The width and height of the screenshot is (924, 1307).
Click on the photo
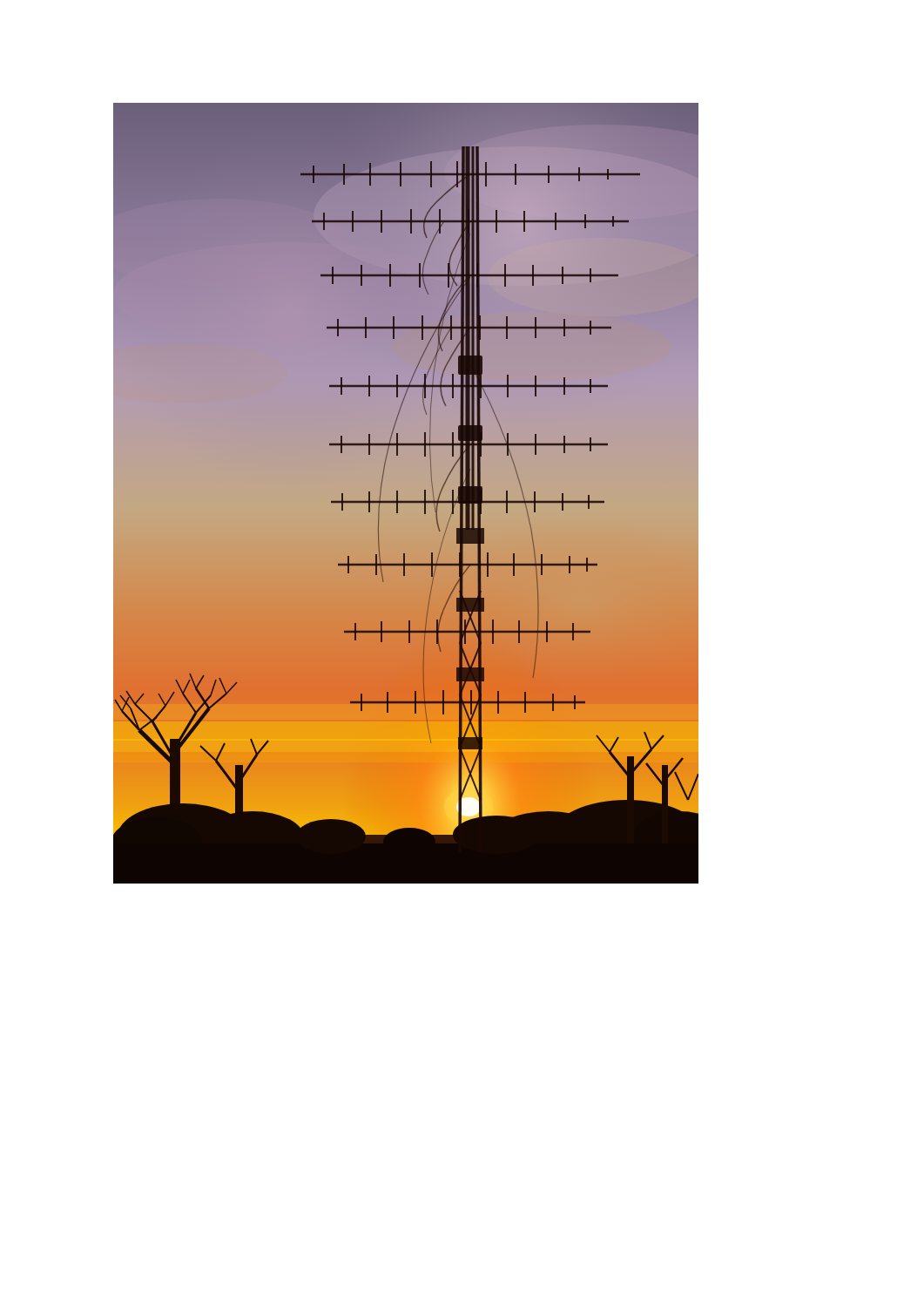(406, 493)
